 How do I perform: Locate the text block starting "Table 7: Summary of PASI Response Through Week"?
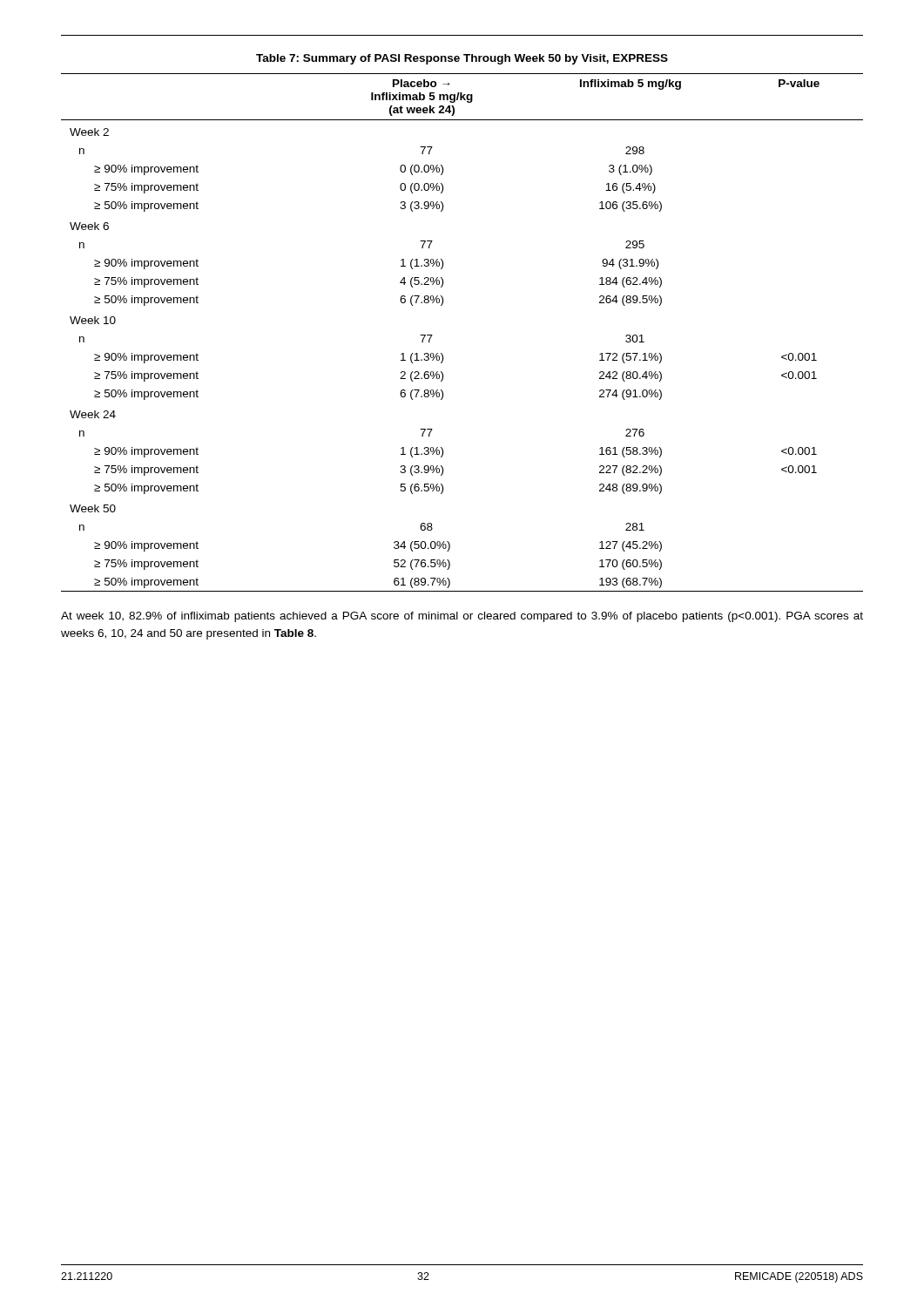462,58
